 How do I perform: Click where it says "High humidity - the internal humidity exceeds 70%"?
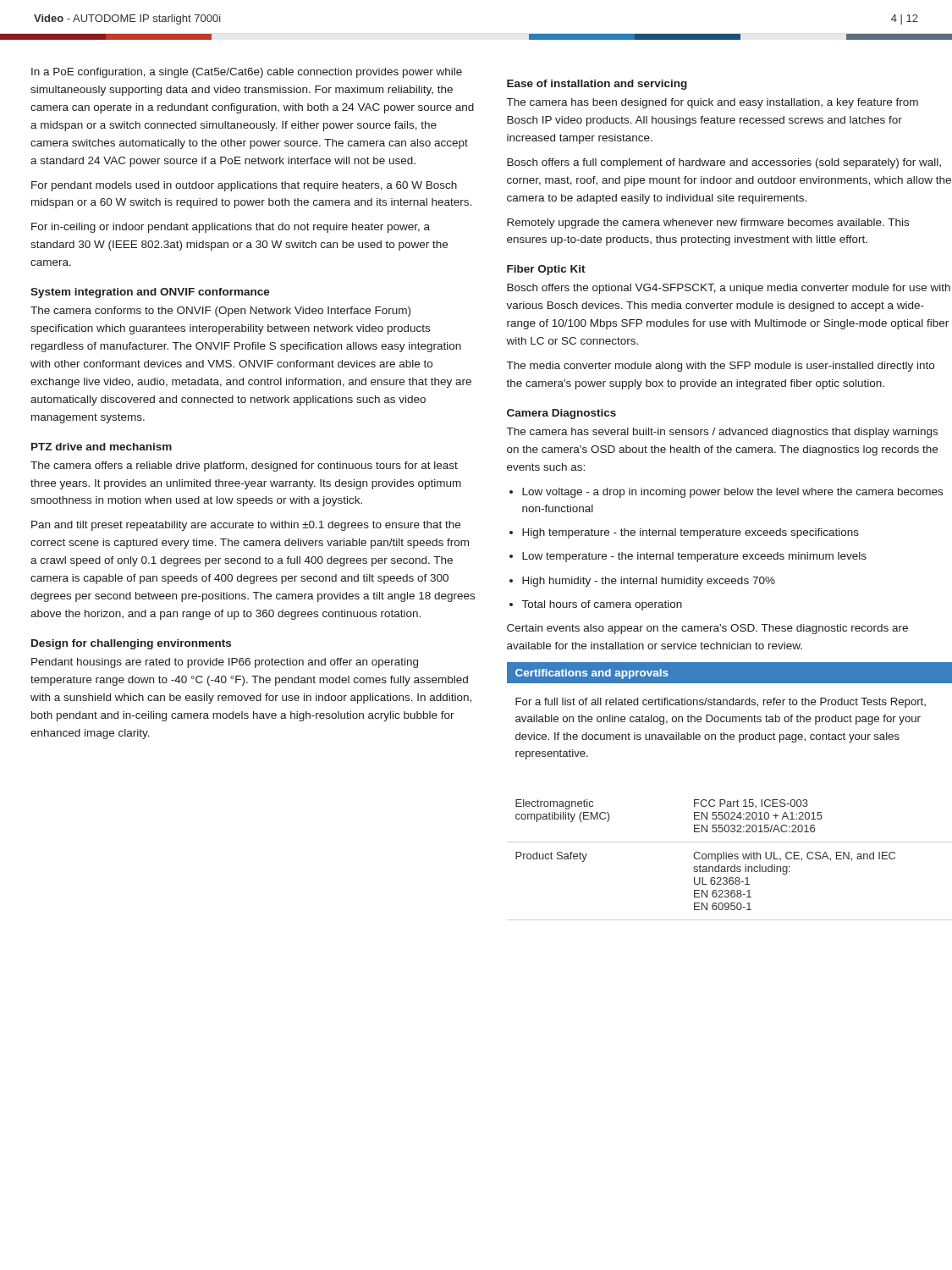(x=729, y=581)
